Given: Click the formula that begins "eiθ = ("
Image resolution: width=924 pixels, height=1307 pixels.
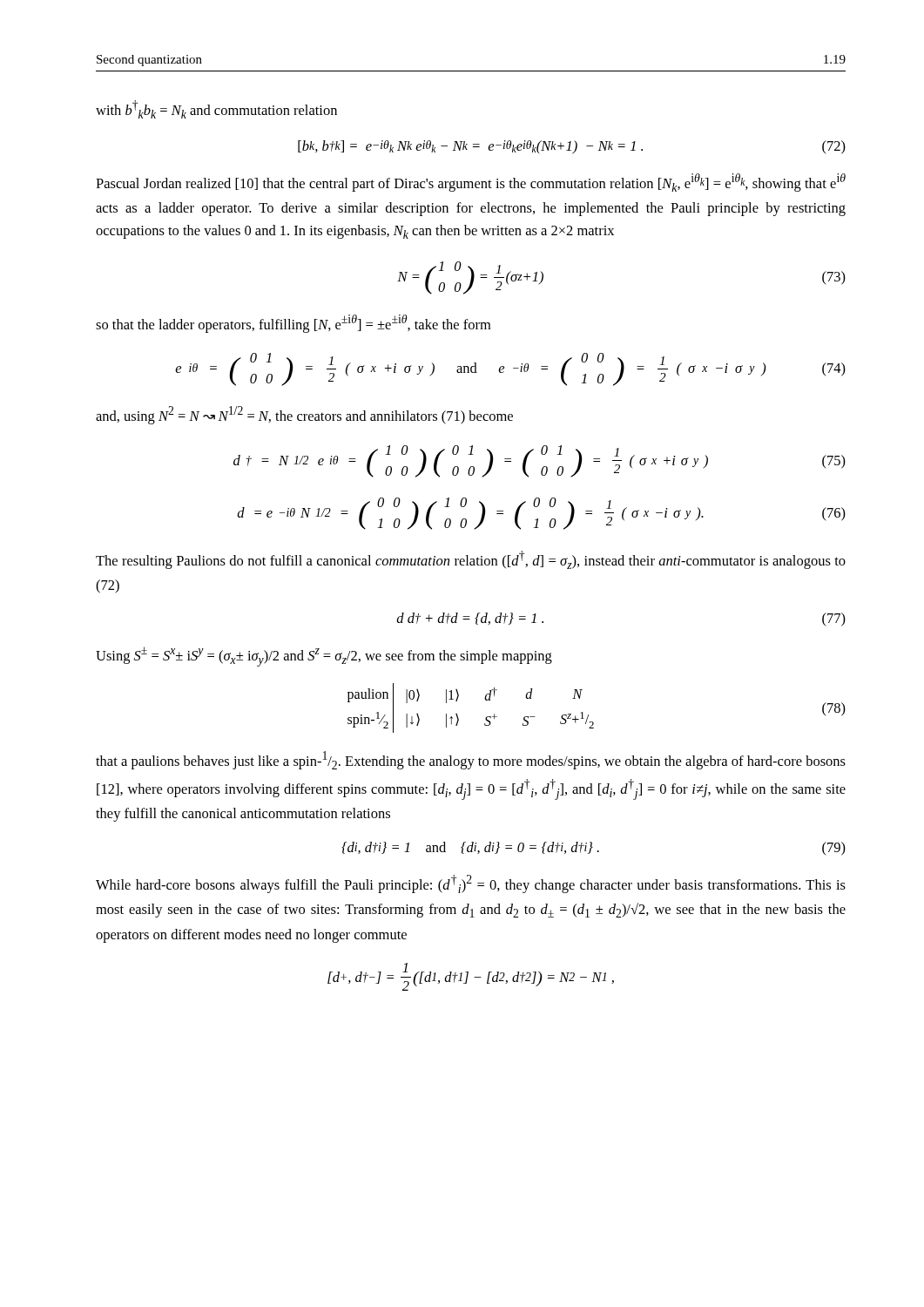Looking at the screenshot, I should 471,369.
